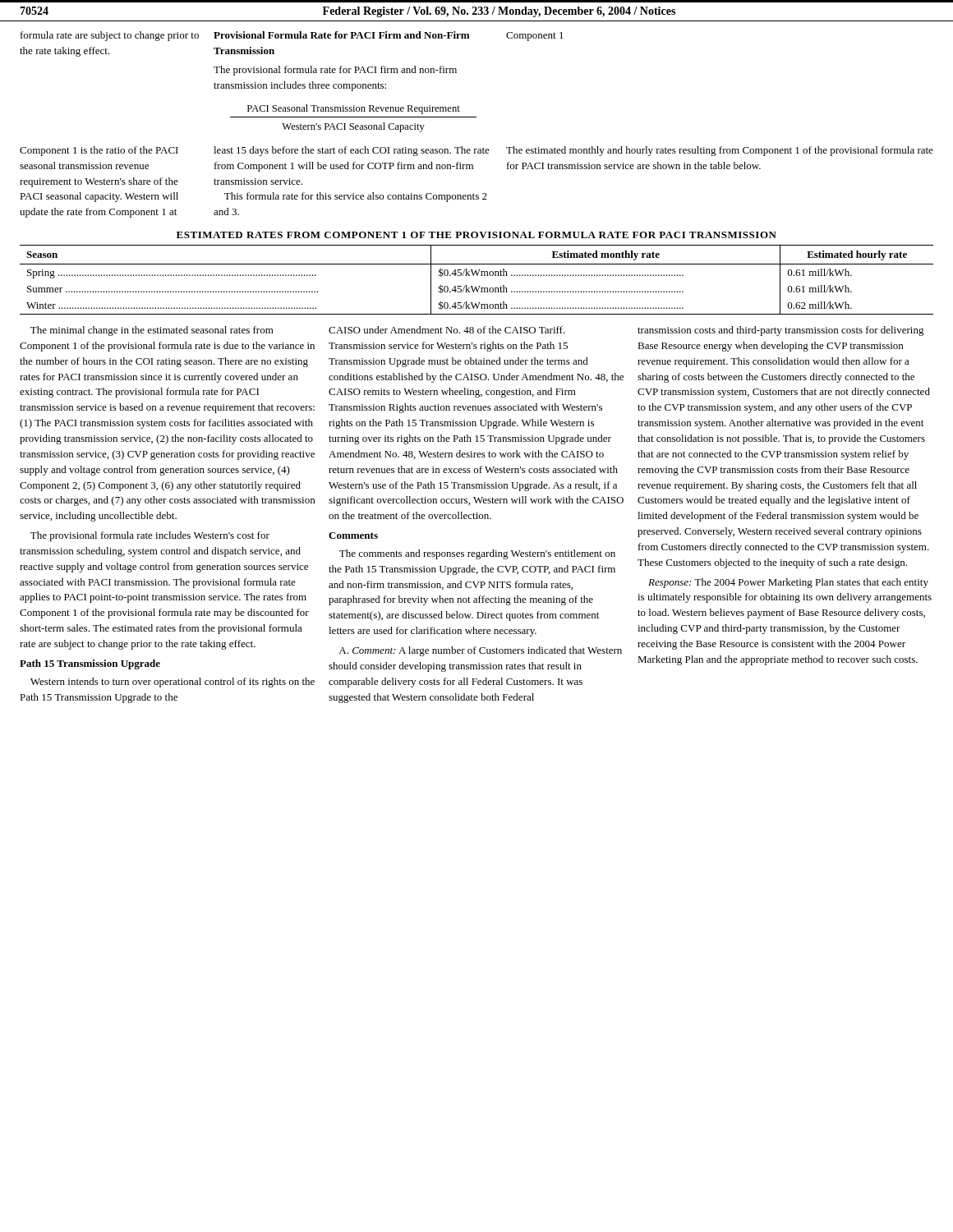953x1232 pixels.
Task: Click on the title containing "Estimated Rates From Component 1 of the Provisional"
Action: click(x=476, y=235)
